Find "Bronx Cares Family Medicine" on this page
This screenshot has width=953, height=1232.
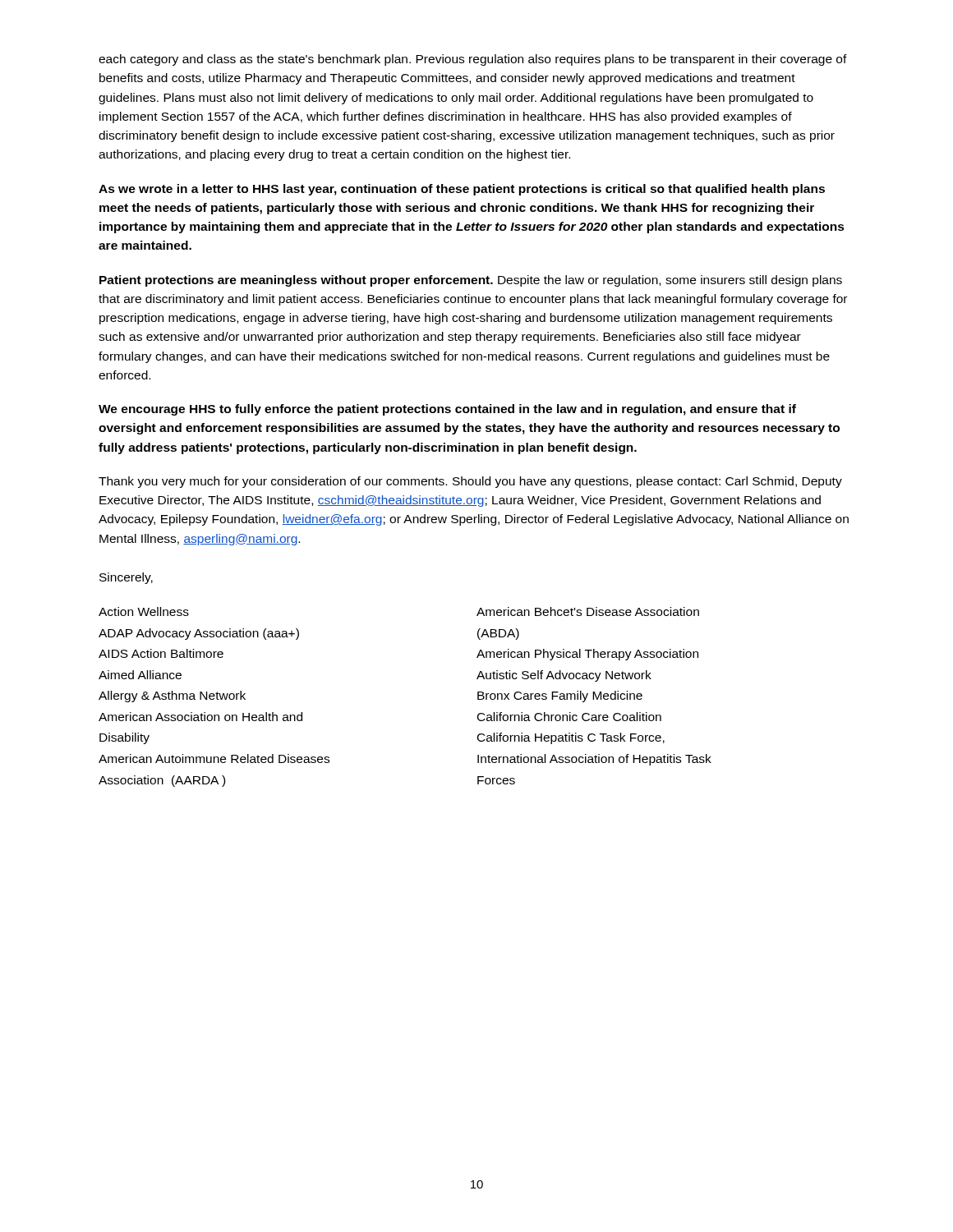(x=560, y=695)
